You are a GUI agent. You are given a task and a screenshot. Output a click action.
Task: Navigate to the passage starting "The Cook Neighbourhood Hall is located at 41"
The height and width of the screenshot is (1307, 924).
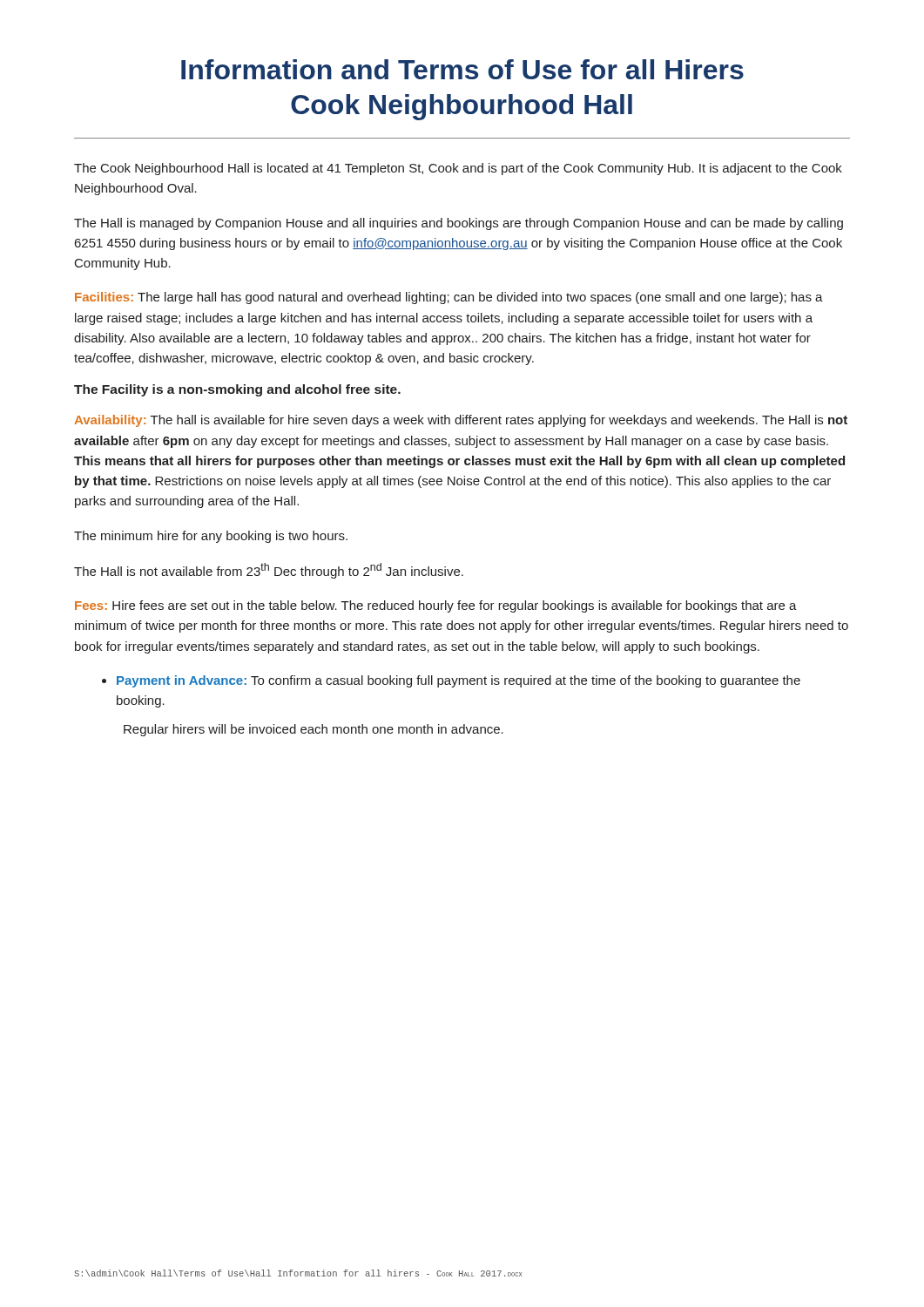pos(458,178)
